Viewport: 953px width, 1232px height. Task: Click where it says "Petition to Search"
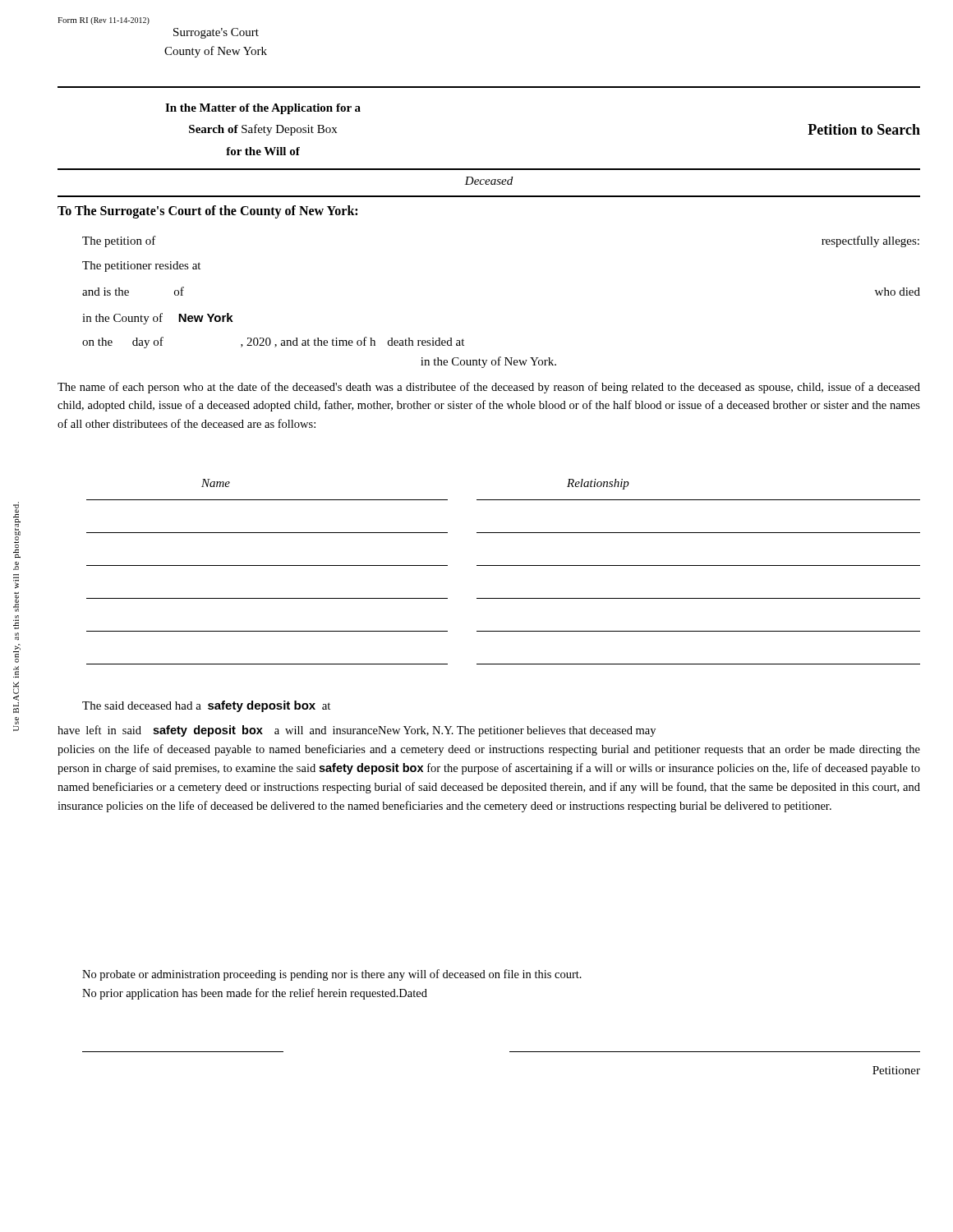[864, 130]
